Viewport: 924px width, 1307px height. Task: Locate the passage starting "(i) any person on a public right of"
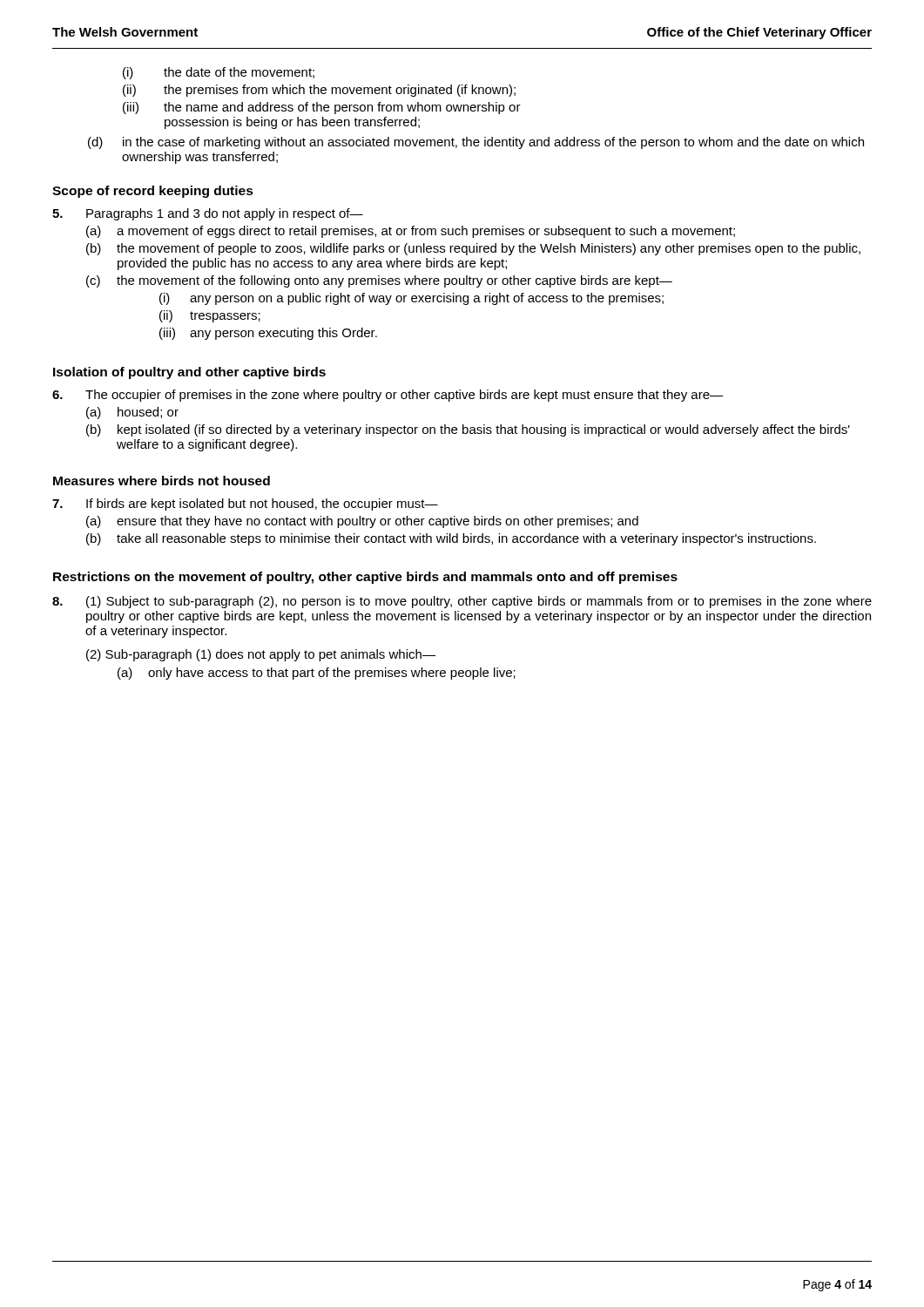[412, 298]
